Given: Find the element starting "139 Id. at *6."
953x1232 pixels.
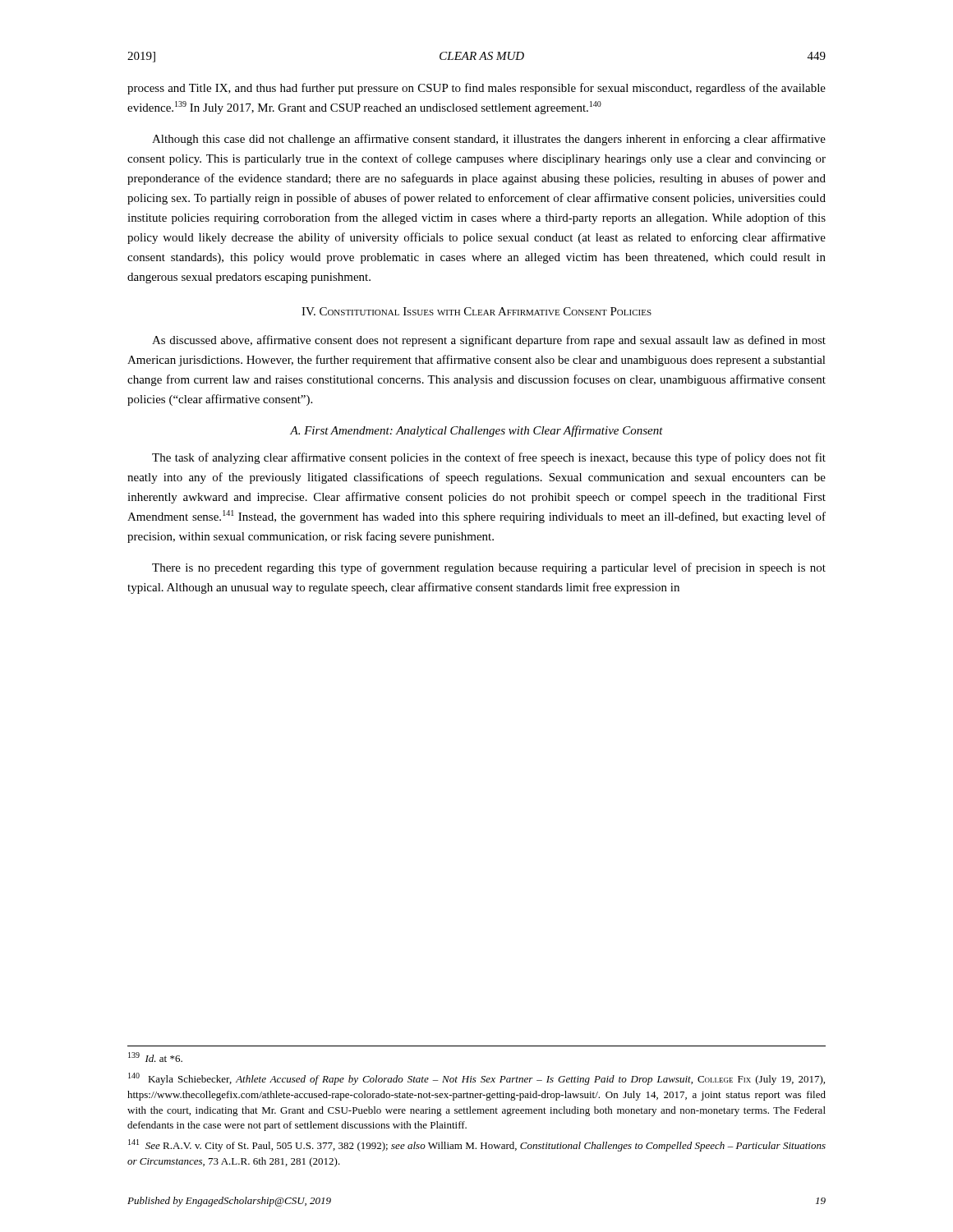Looking at the screenshot, I should coord(155,1058).
